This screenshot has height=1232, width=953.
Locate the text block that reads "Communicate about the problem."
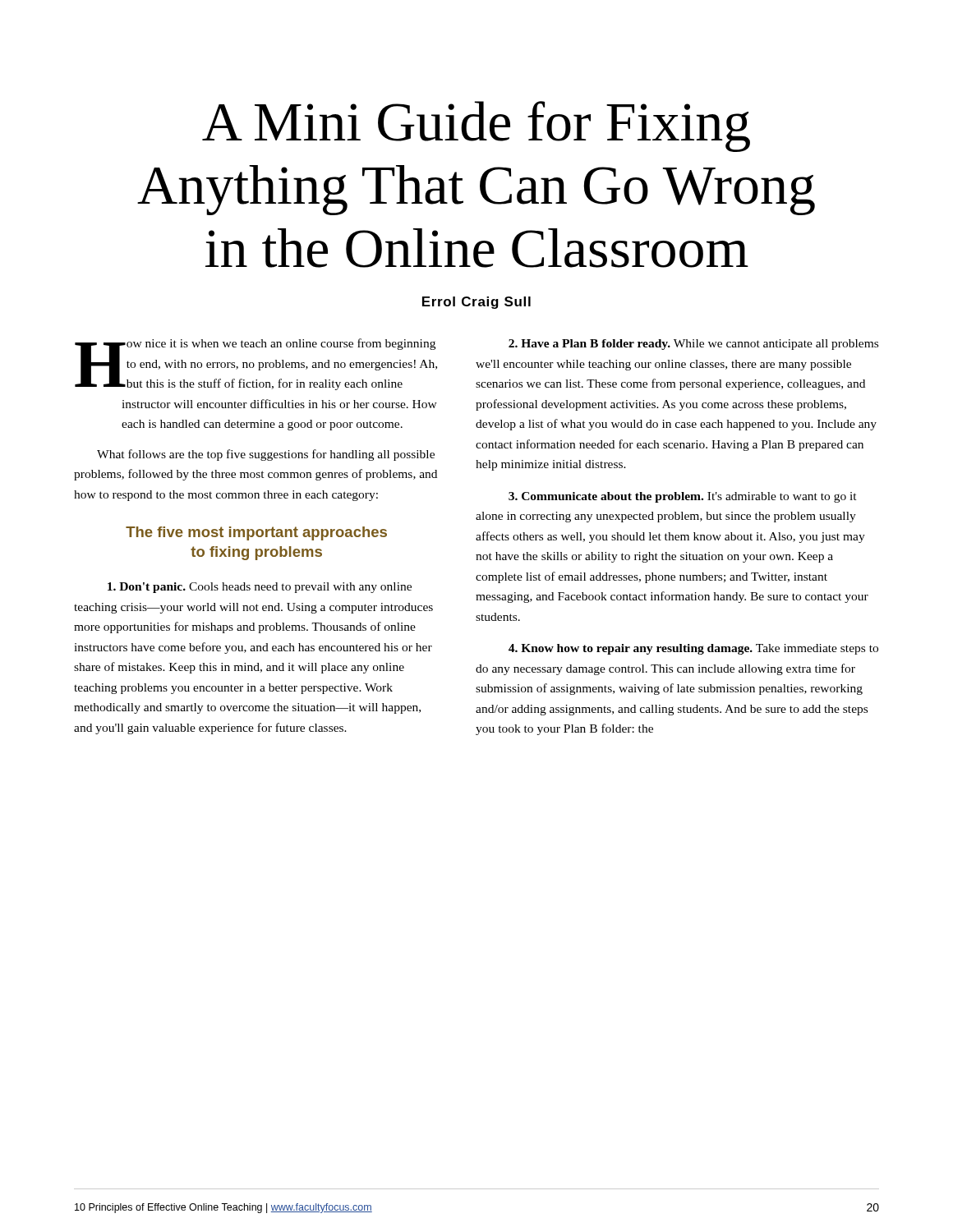pyautogui.click(x=677, y=556)
